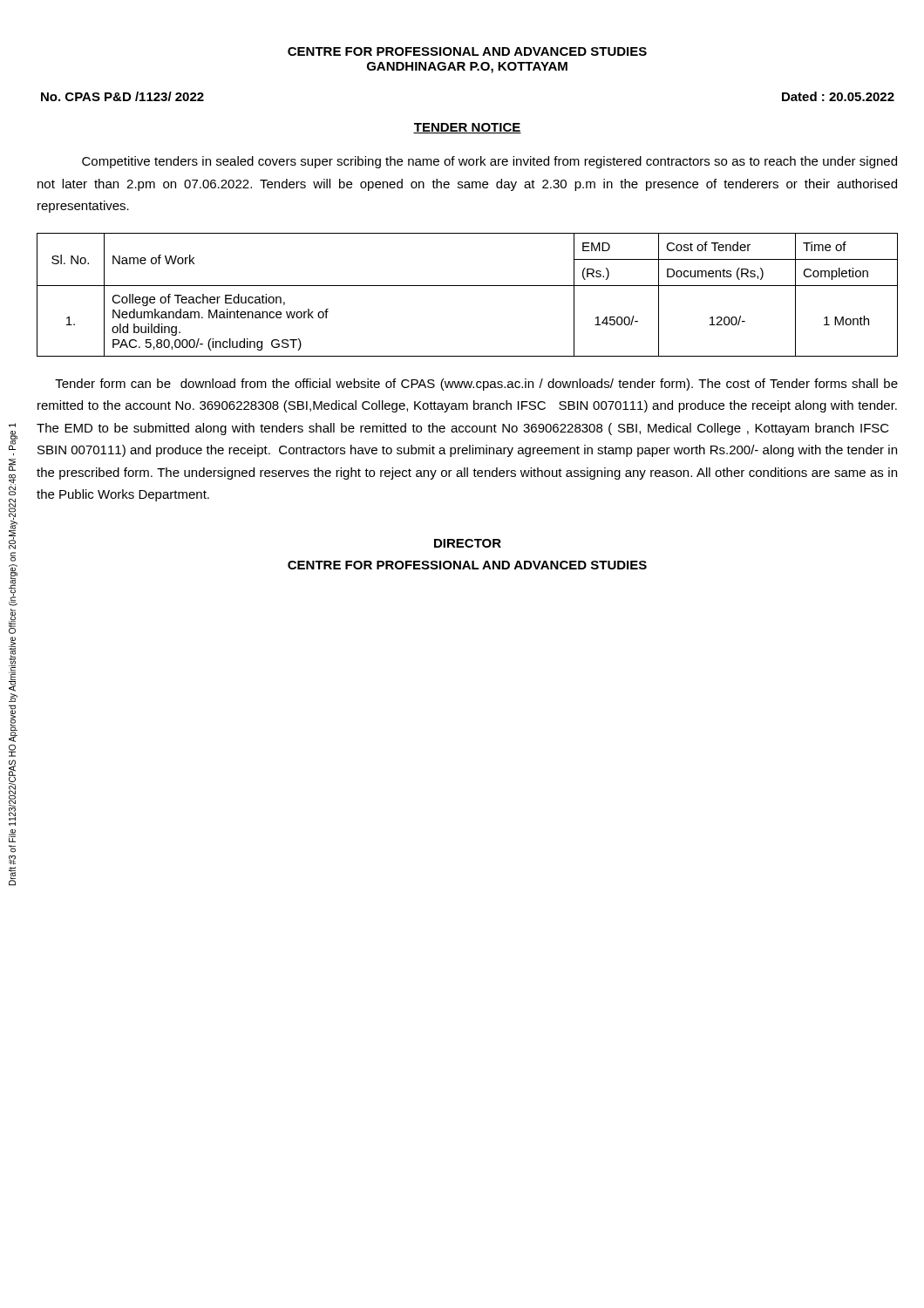924x1308 pixels.
Task: Click a table
Action: pos(467,294)
